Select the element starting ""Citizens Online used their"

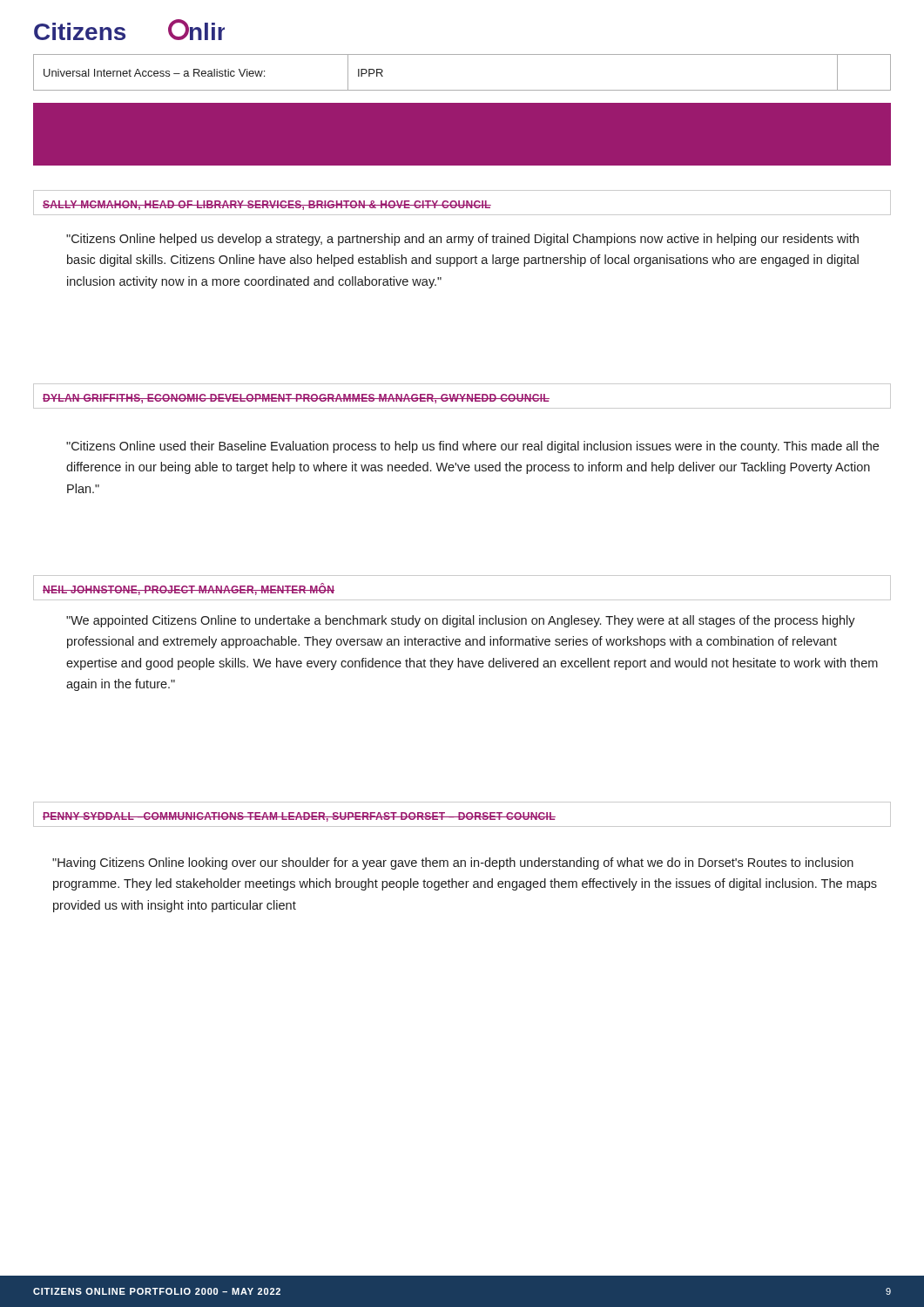point(479,468)
